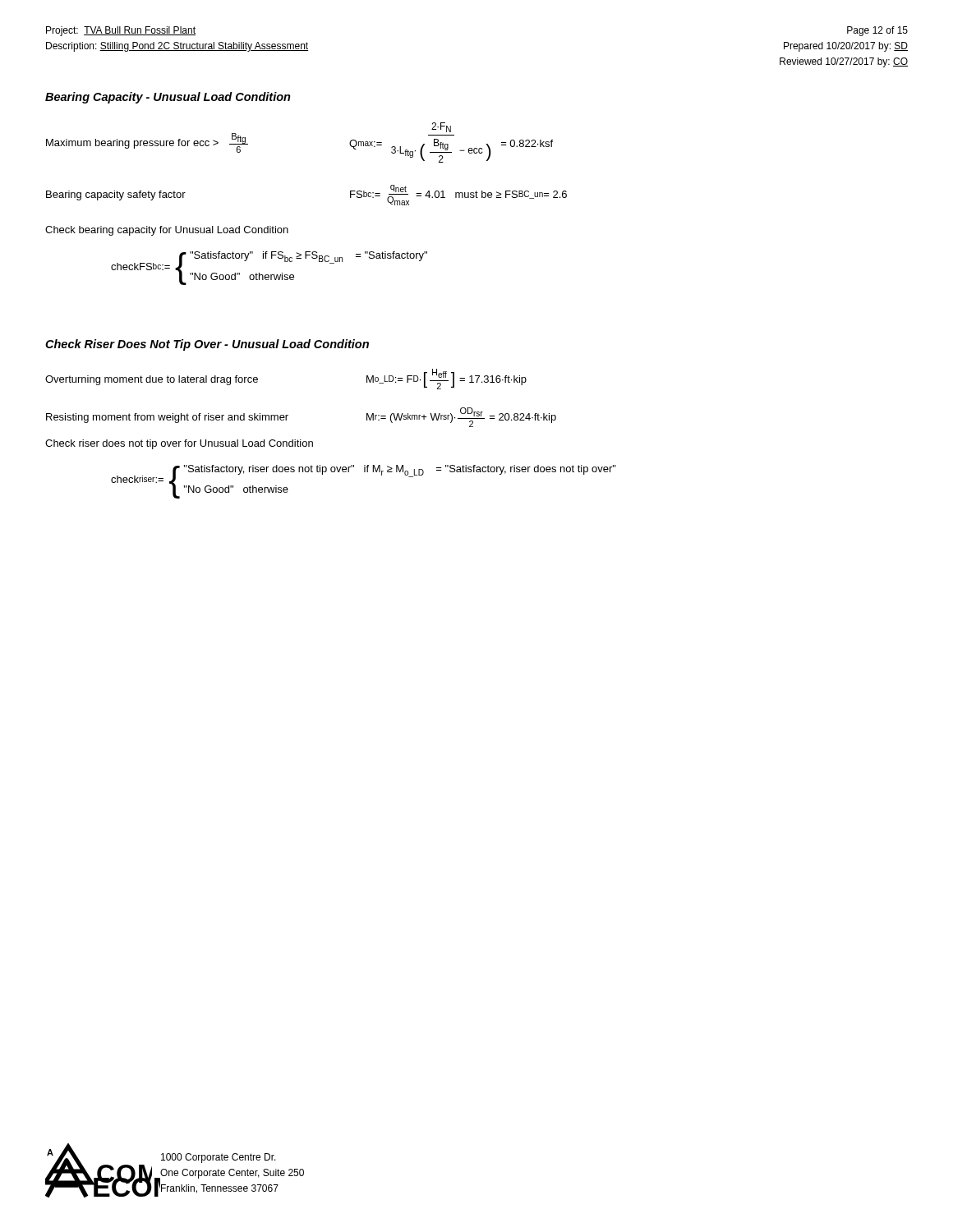Find the text containing "Bearing capacity safety factor"
The height and width of the screenshot is (1232, 953).
tap(115, 194)
